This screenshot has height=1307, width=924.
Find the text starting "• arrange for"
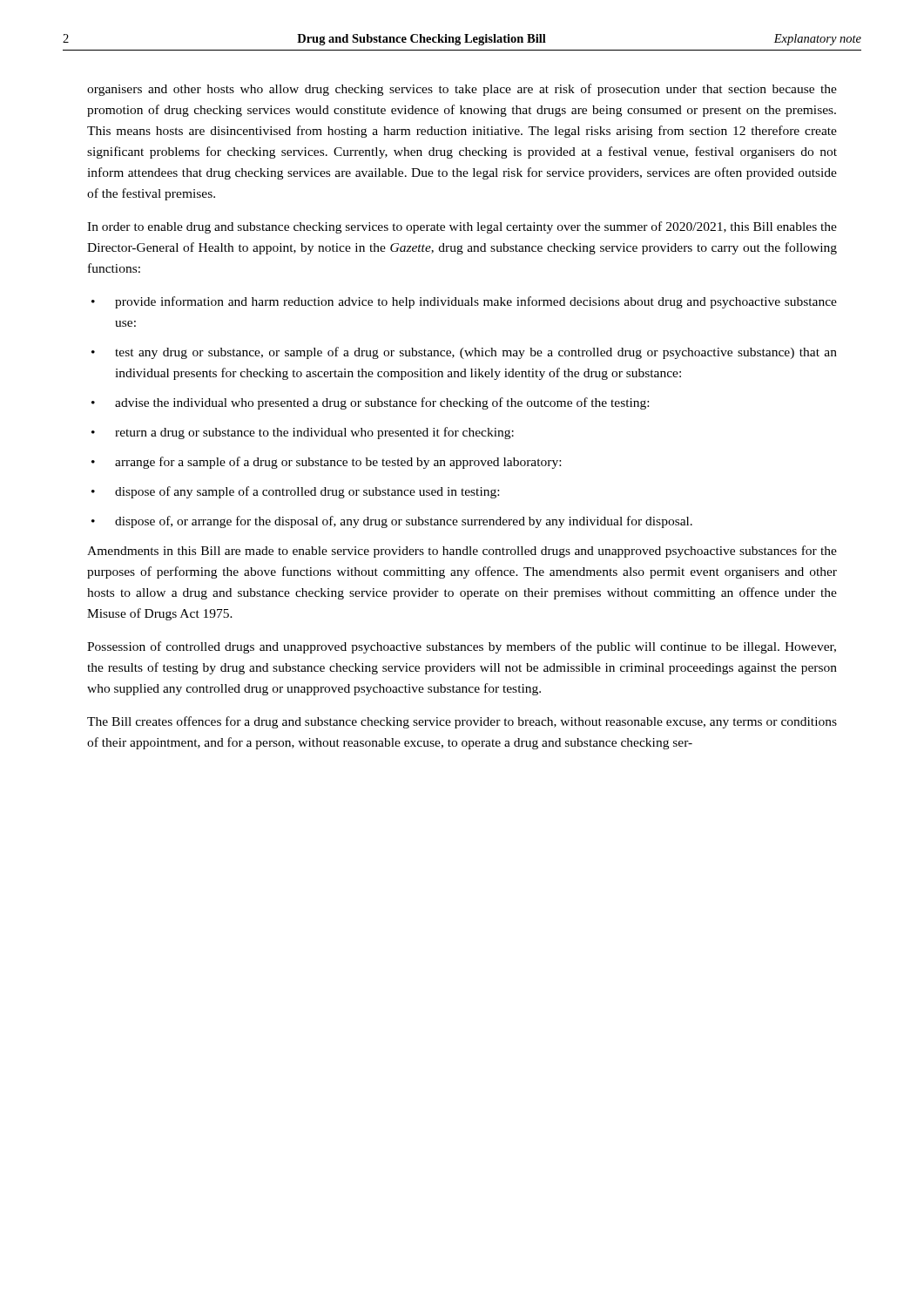click(x=462, y=462)
